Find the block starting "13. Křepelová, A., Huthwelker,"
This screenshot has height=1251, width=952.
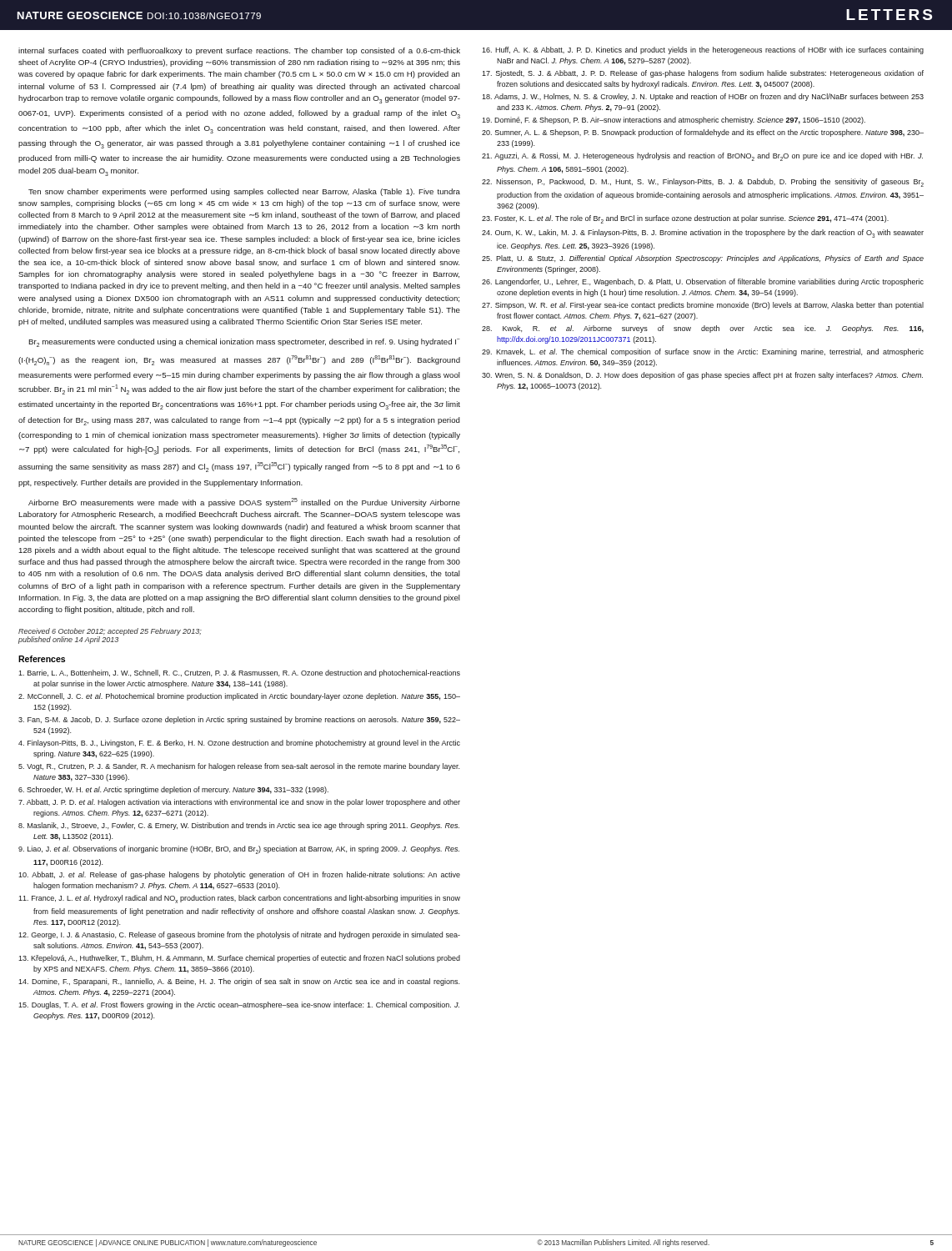239,964
